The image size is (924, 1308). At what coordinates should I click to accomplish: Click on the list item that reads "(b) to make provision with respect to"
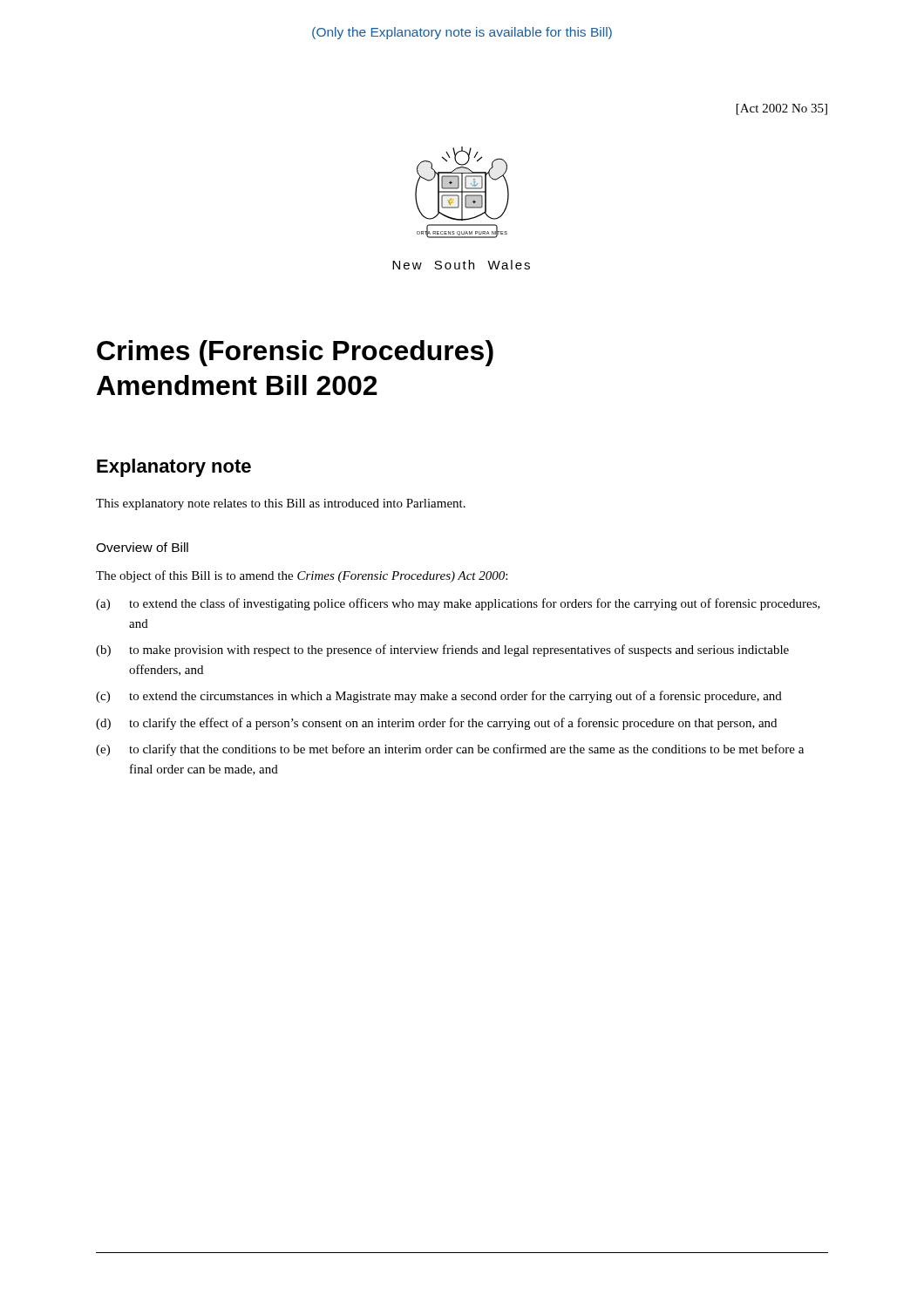point(462,660)
